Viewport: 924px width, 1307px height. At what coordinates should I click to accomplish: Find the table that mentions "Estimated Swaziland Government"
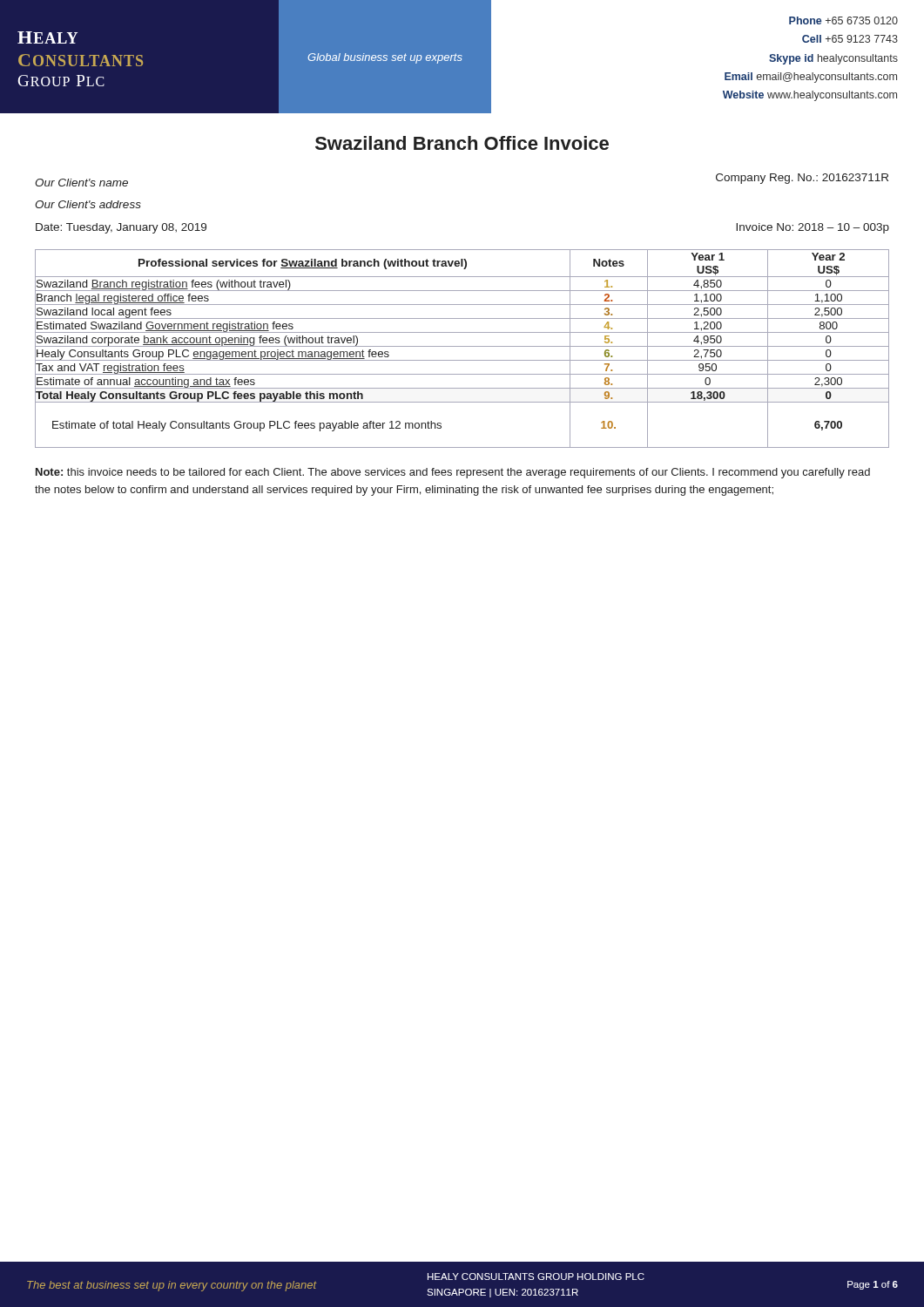462,348
